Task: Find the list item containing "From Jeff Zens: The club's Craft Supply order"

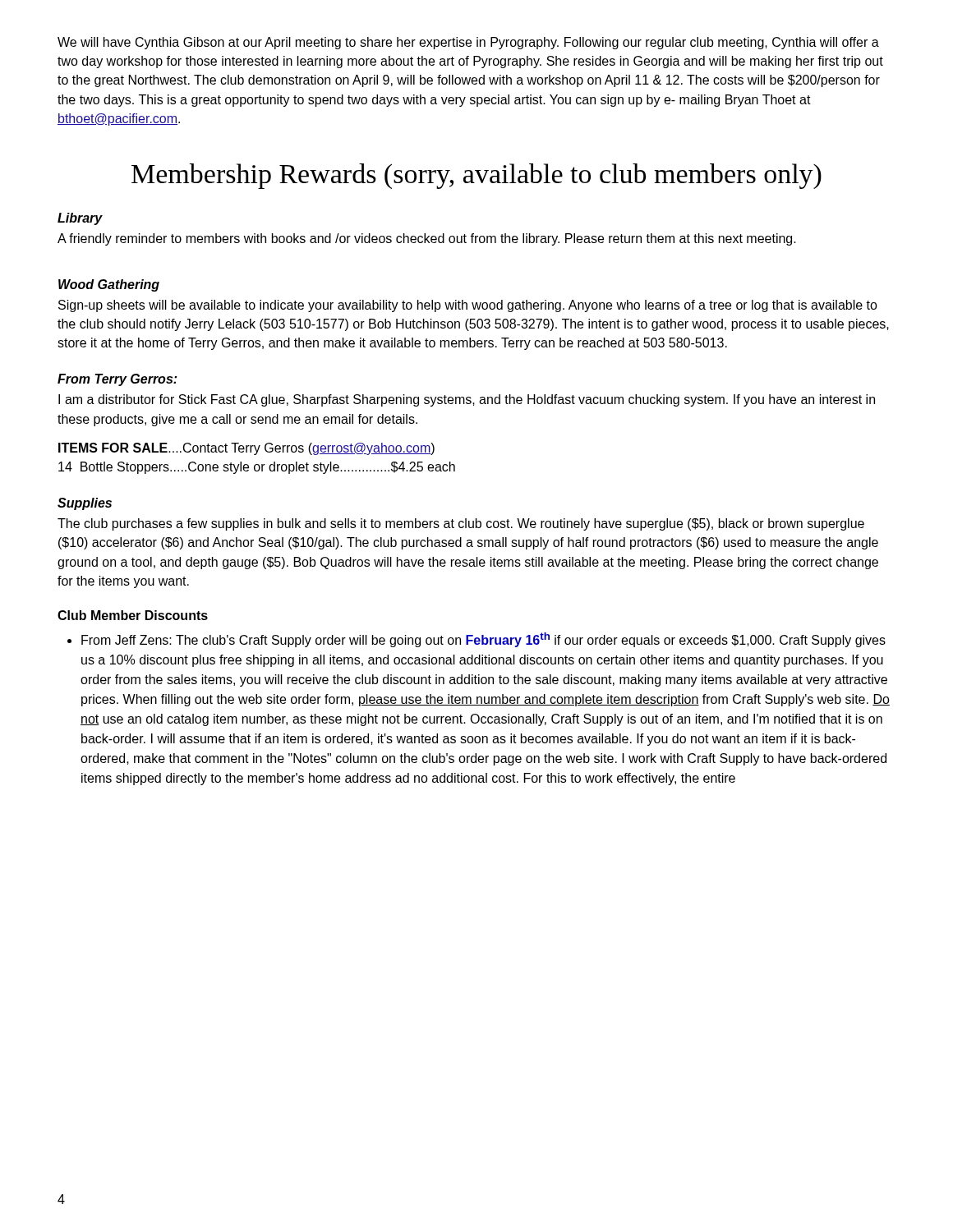Action: (485, 708)
